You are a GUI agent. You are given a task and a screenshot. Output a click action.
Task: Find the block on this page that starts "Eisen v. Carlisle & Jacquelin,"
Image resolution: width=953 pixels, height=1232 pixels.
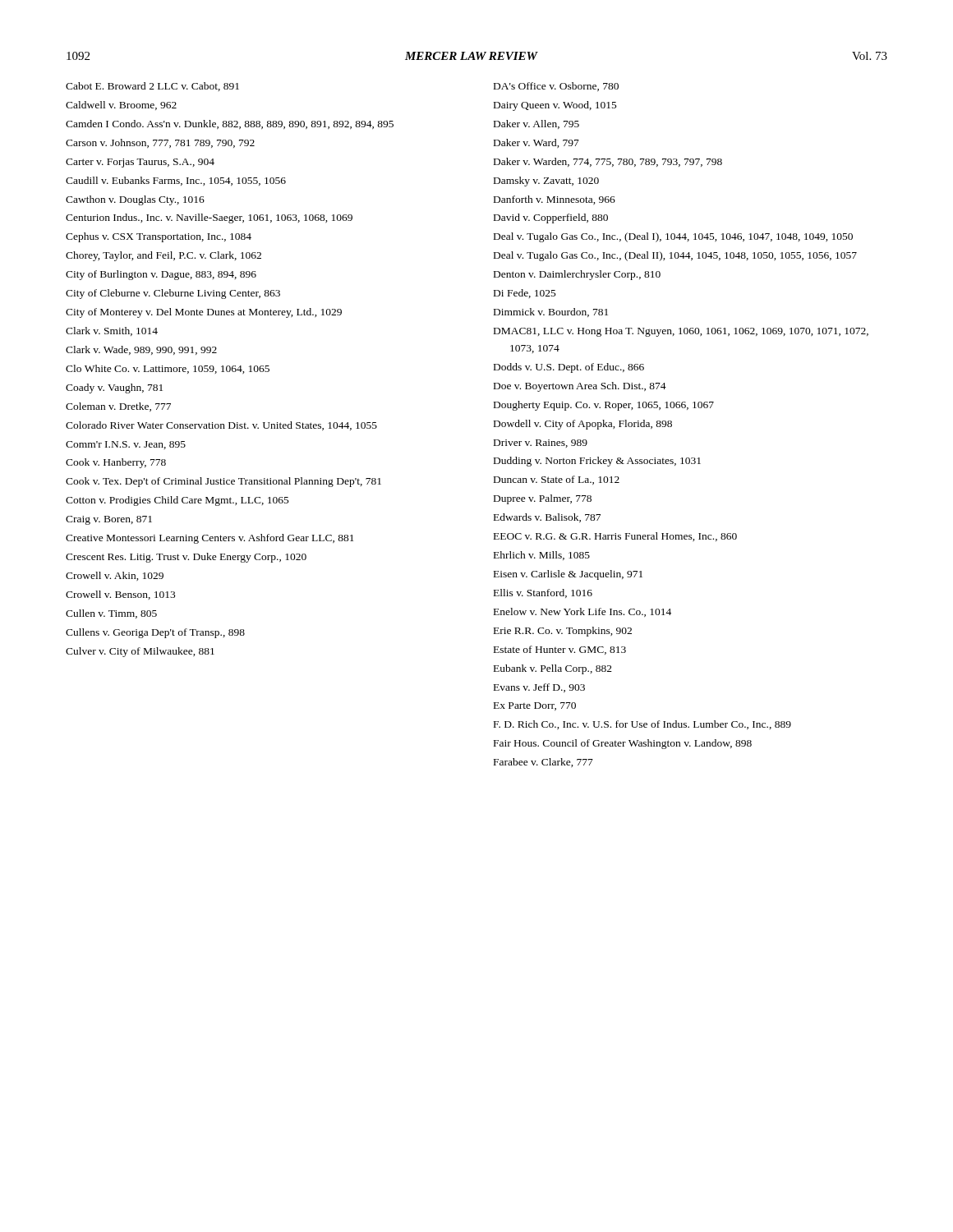pos(568,574)
